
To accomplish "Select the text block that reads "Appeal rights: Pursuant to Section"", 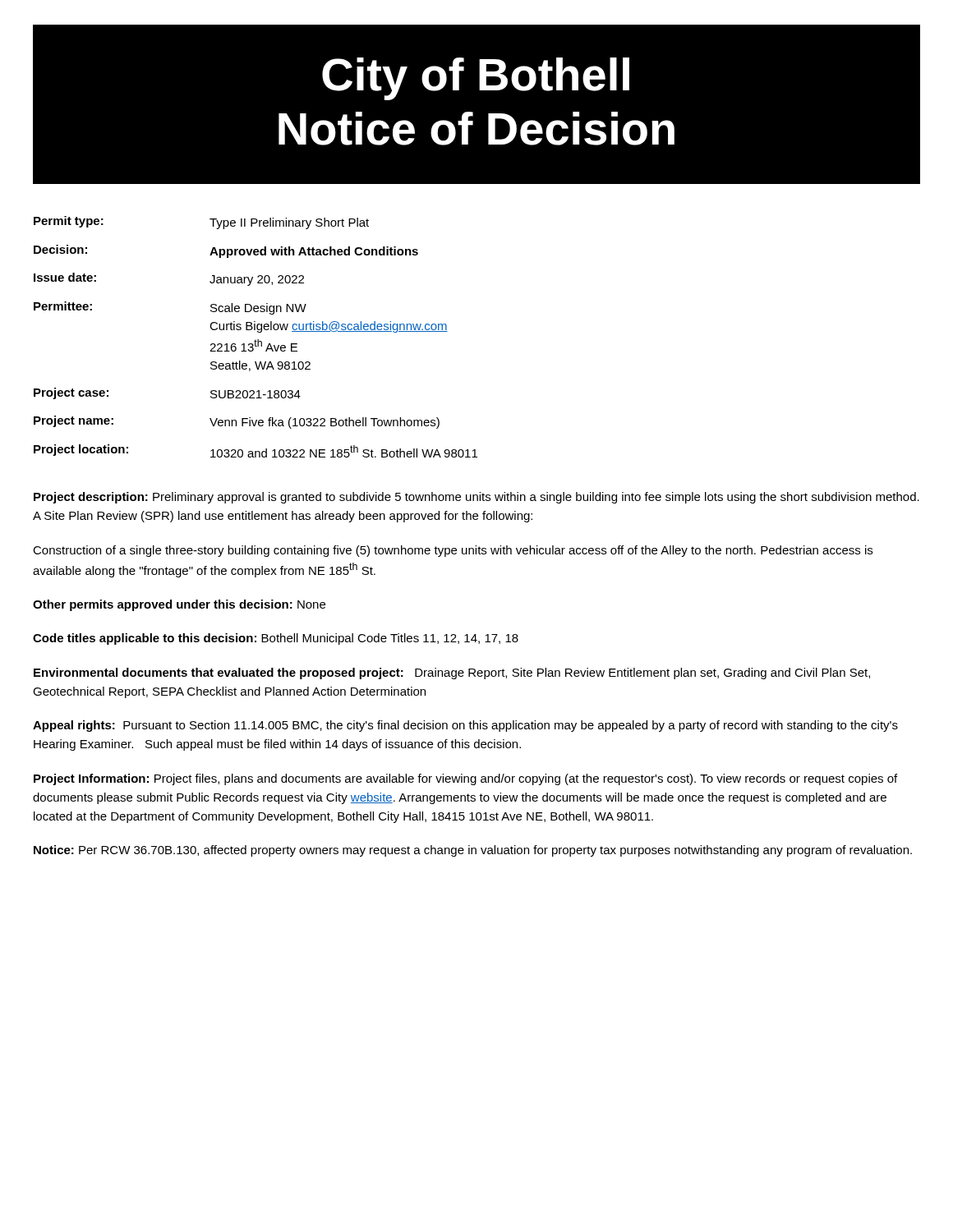I will pyautogui.click(x=465, y=735).
